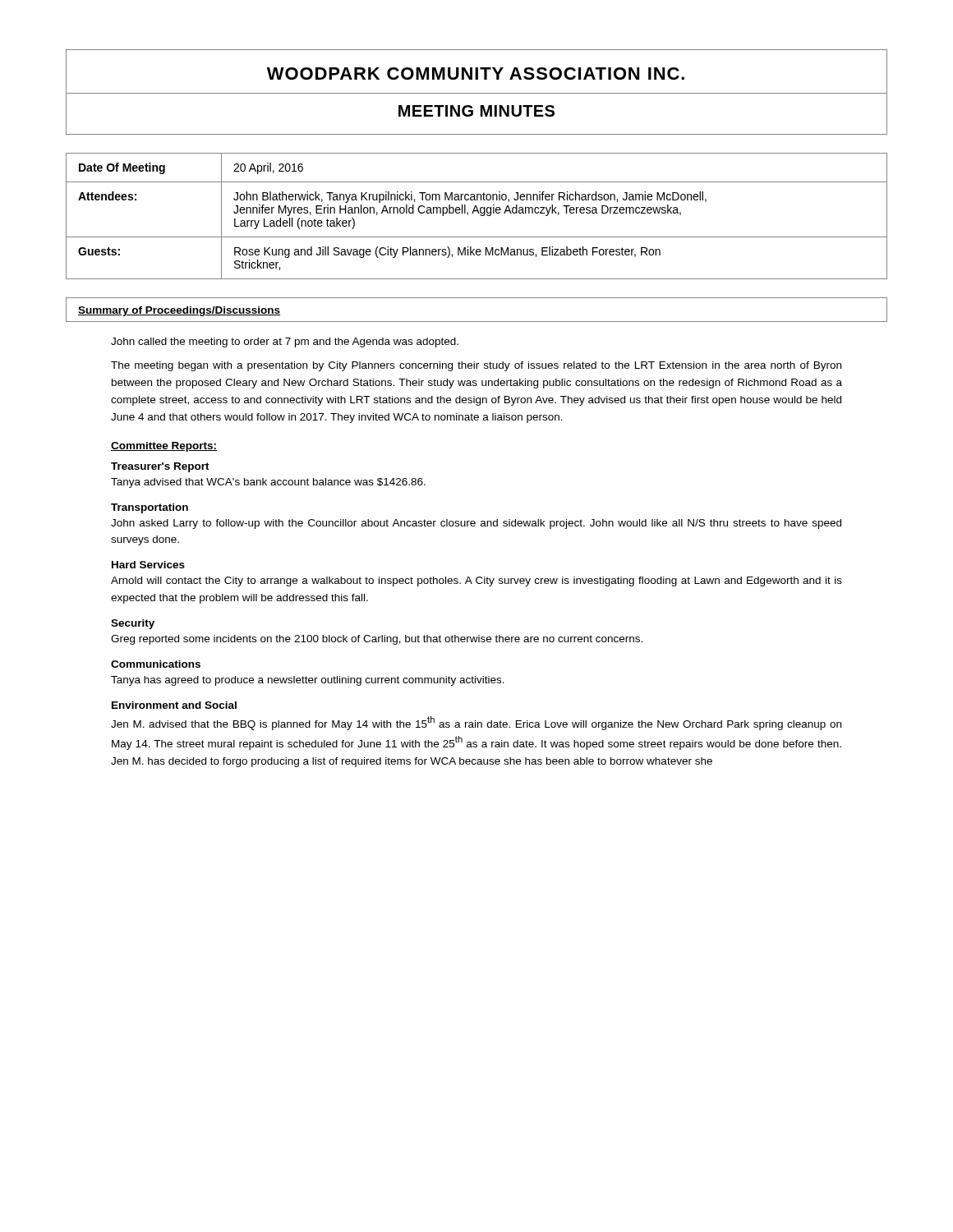
Task: Where does it say "Committee Reports:"?
Action: point(164,445)
